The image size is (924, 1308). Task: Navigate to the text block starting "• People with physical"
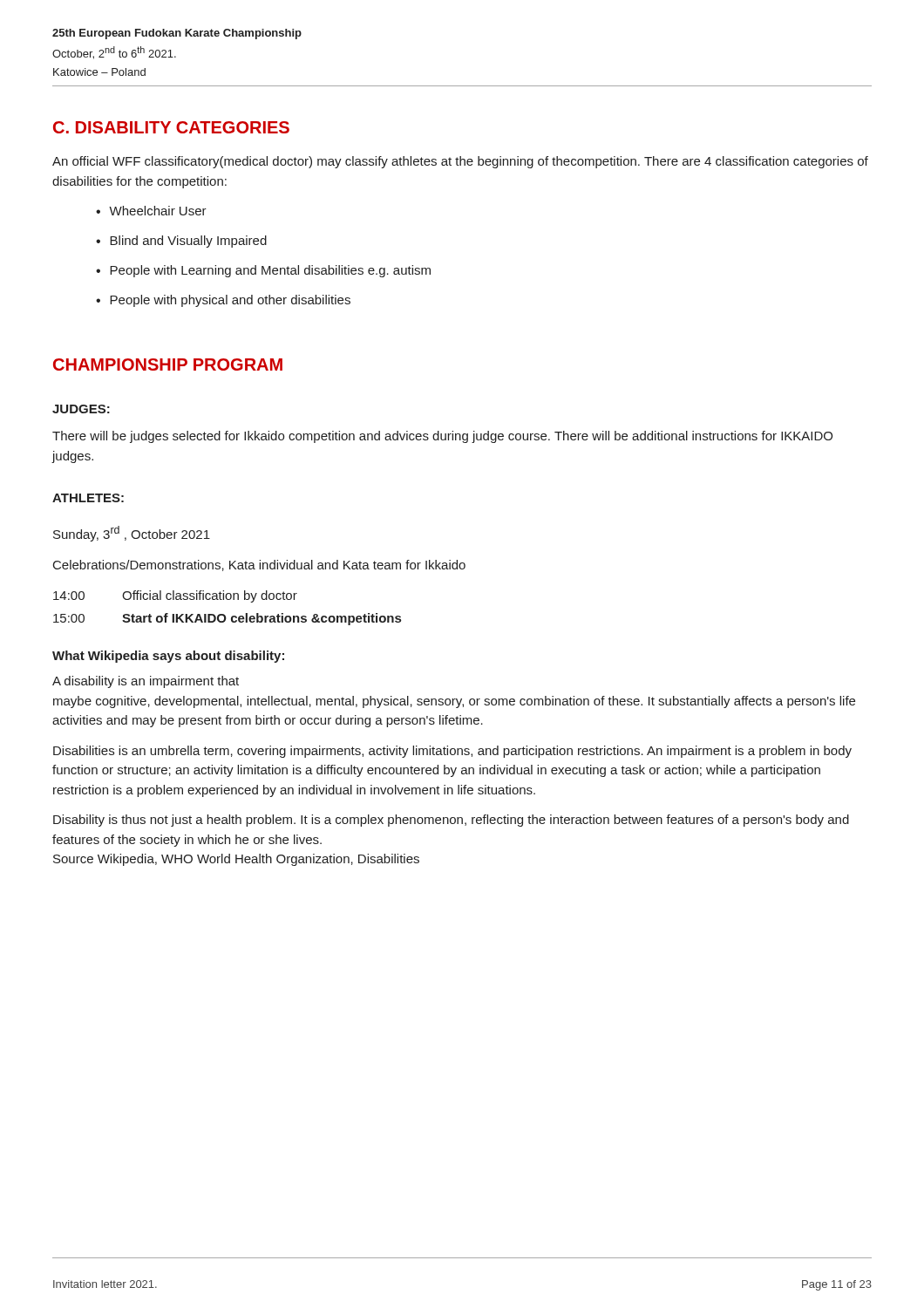point(223,301)
